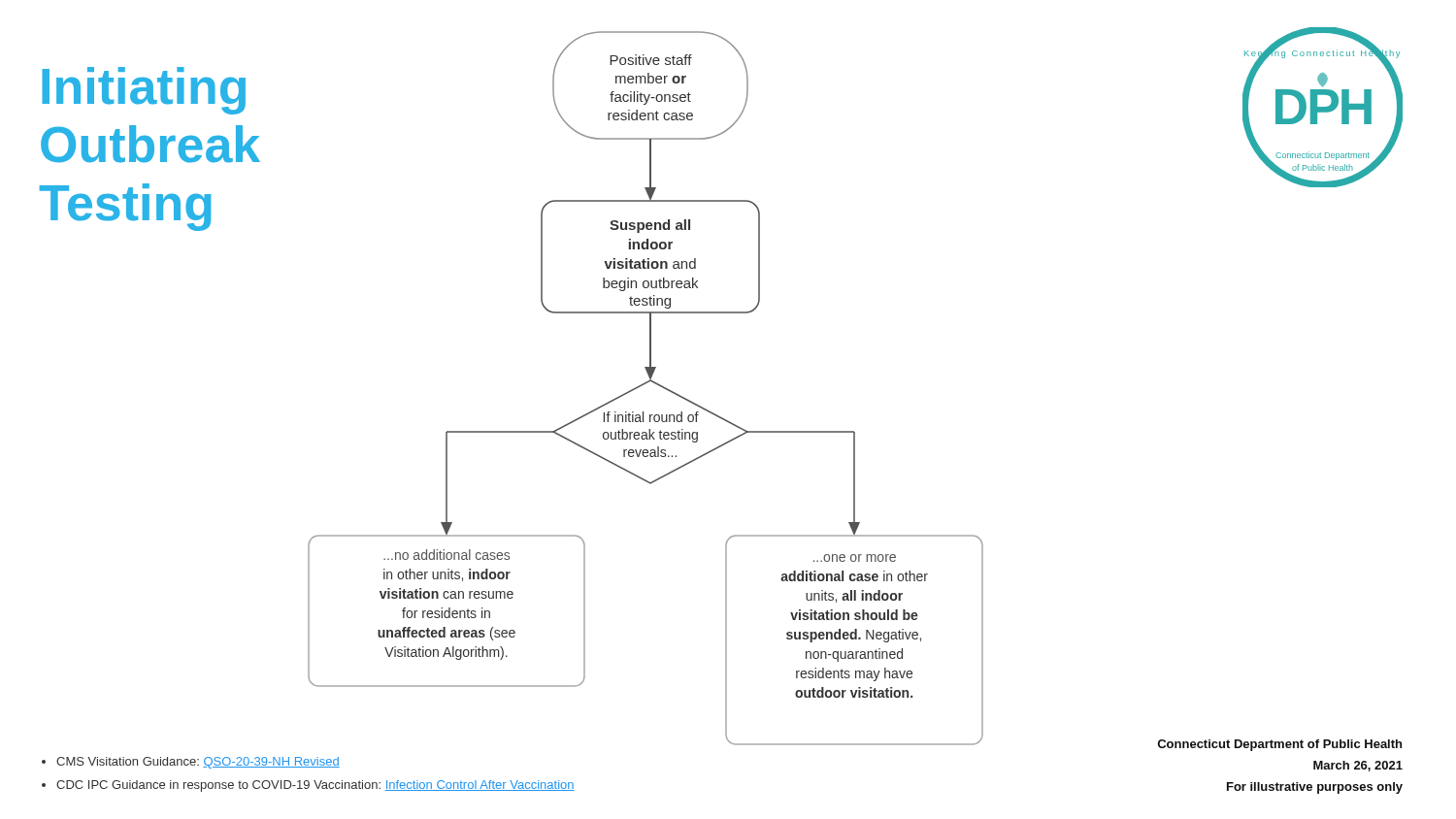Screen dimensions: 819x1456
Task: Locate the title
Action: (150, 144)
